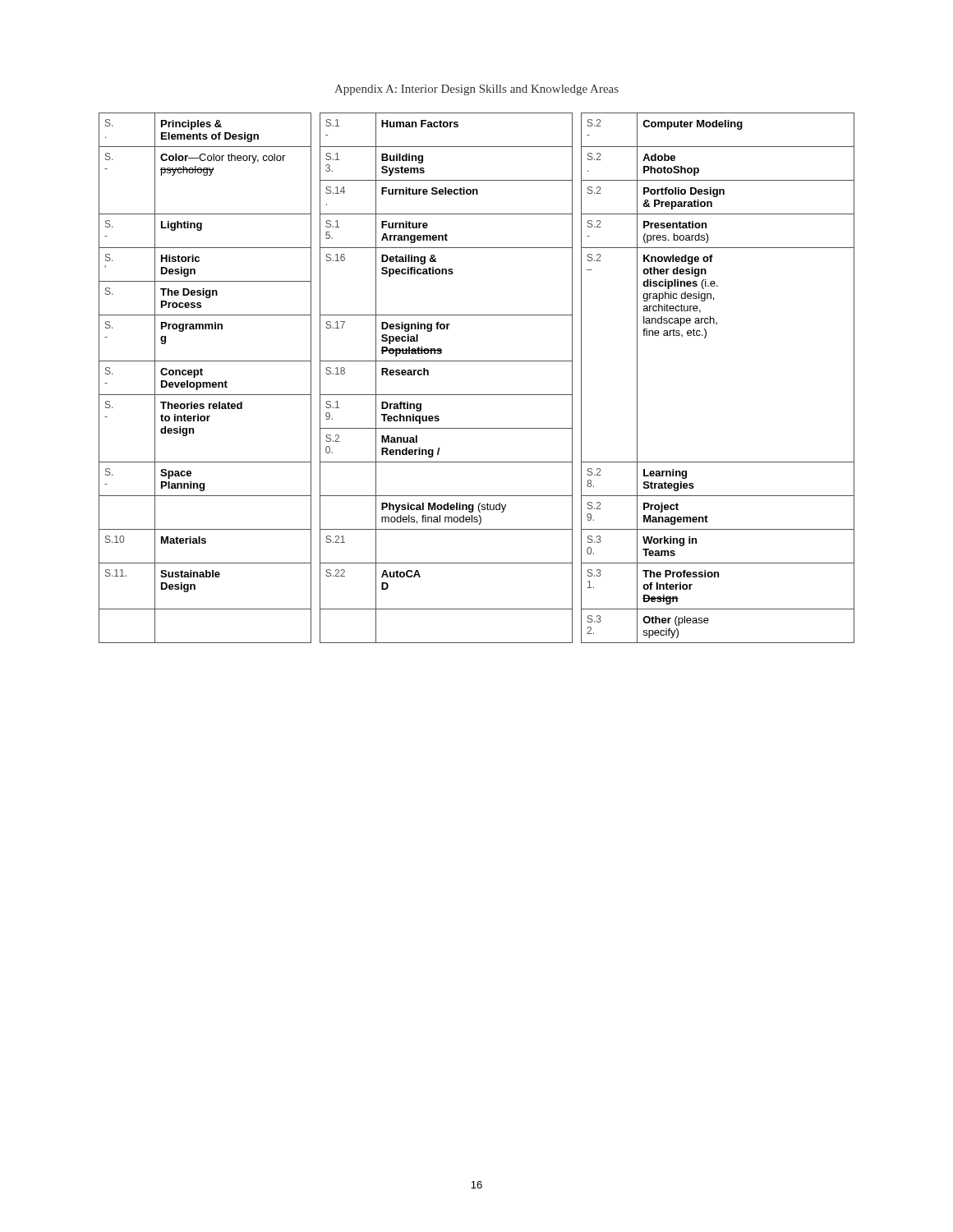
Task: Click on the text block starting "Appendix A: Interior Design Skills and"
Action: tap(476, 89)
